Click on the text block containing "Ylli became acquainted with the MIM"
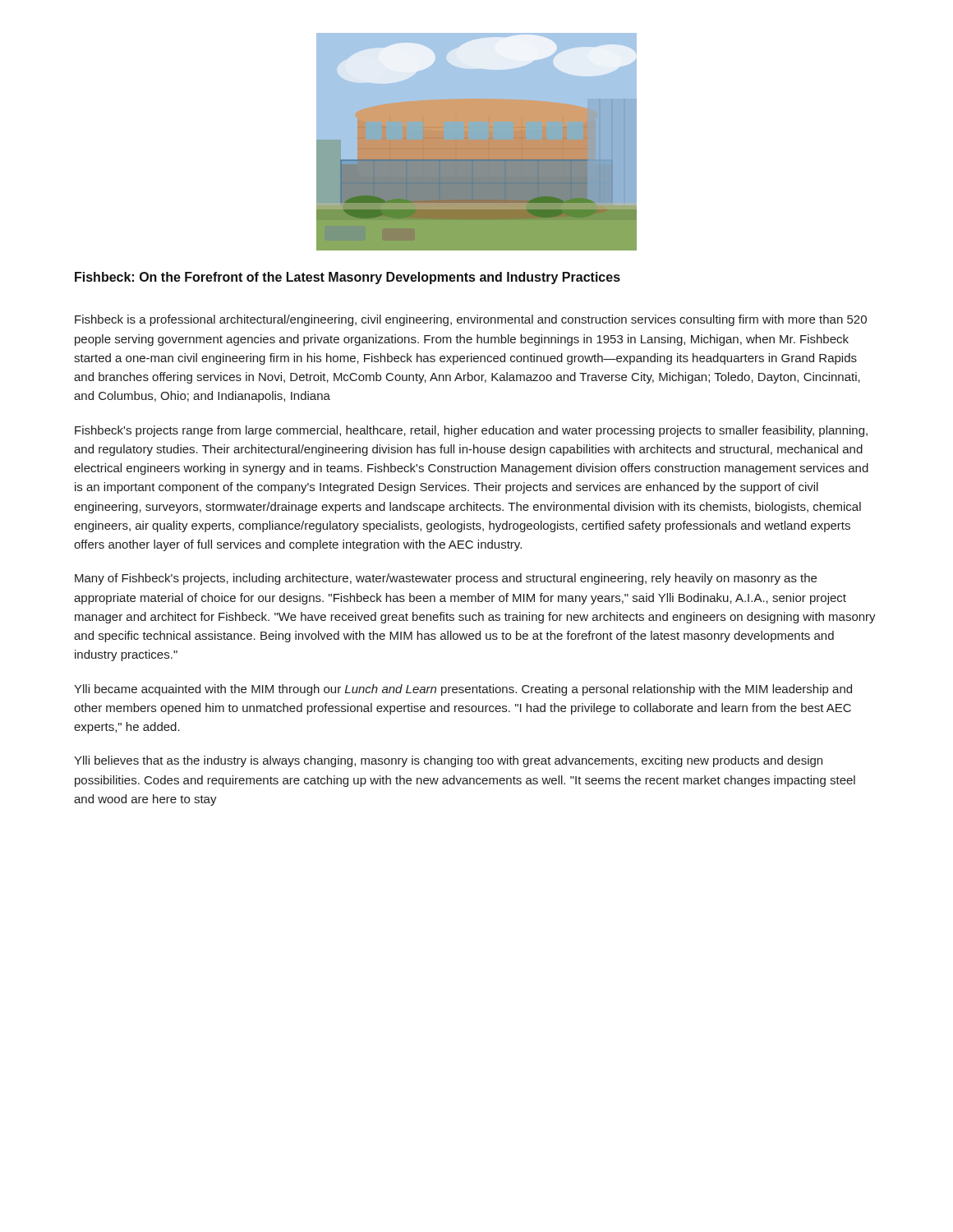 463,707
